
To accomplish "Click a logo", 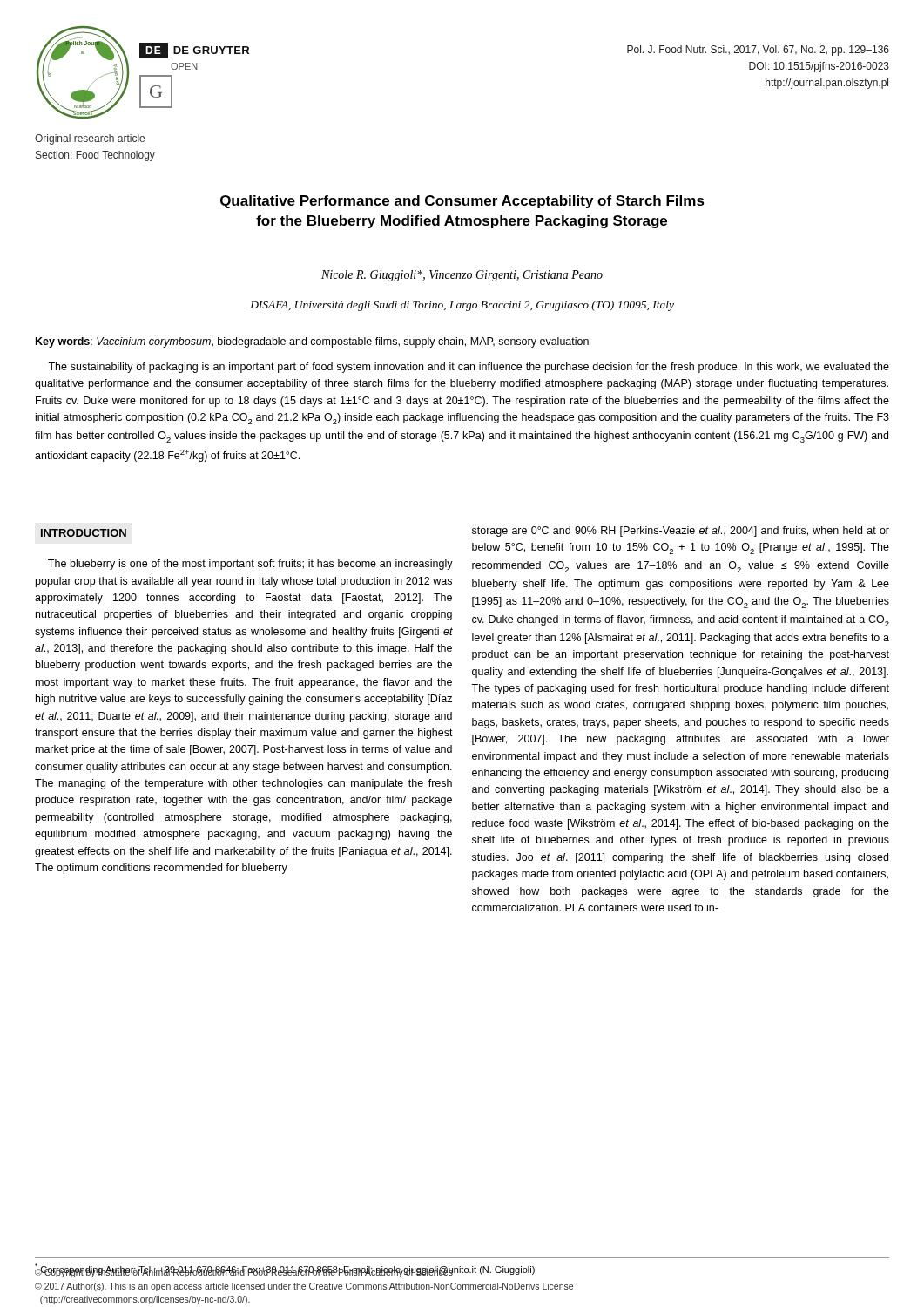I will click(x=142, y=72).
